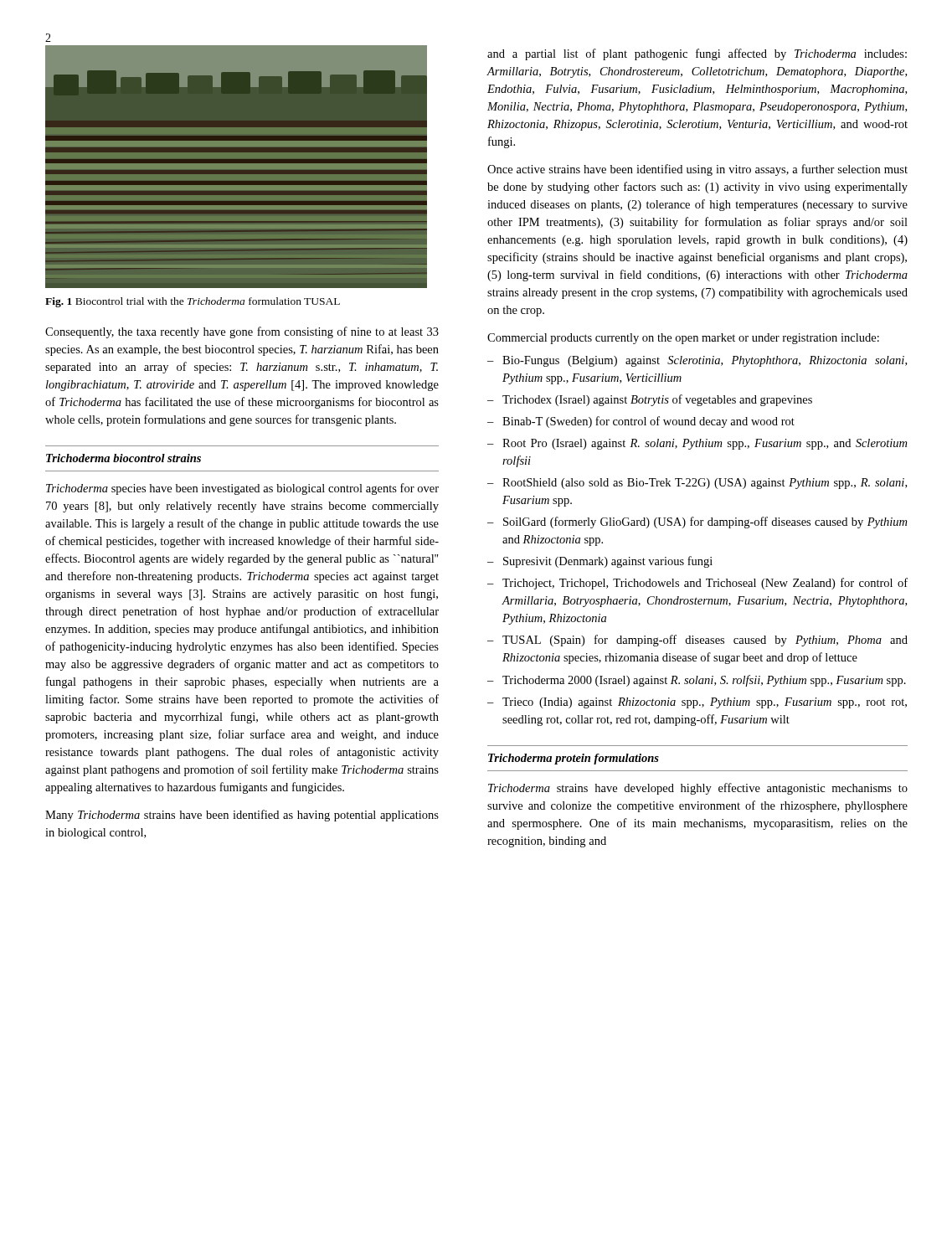Select the text block starting "– Trichodex (Israel) against"
The image size is (952, 1256).
tap(697, 400)
